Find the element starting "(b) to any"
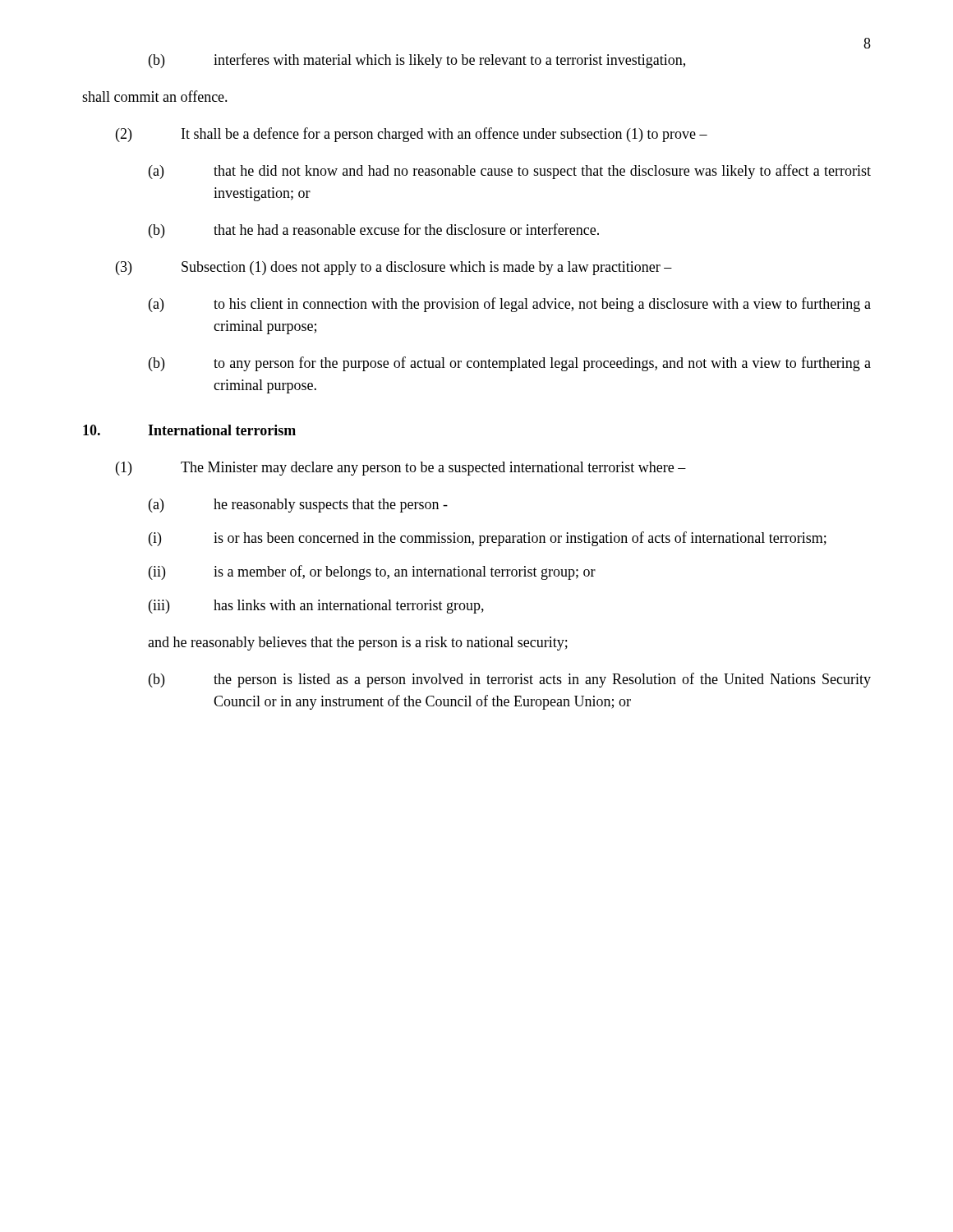The image size is (953, 1232). point(509,375)
